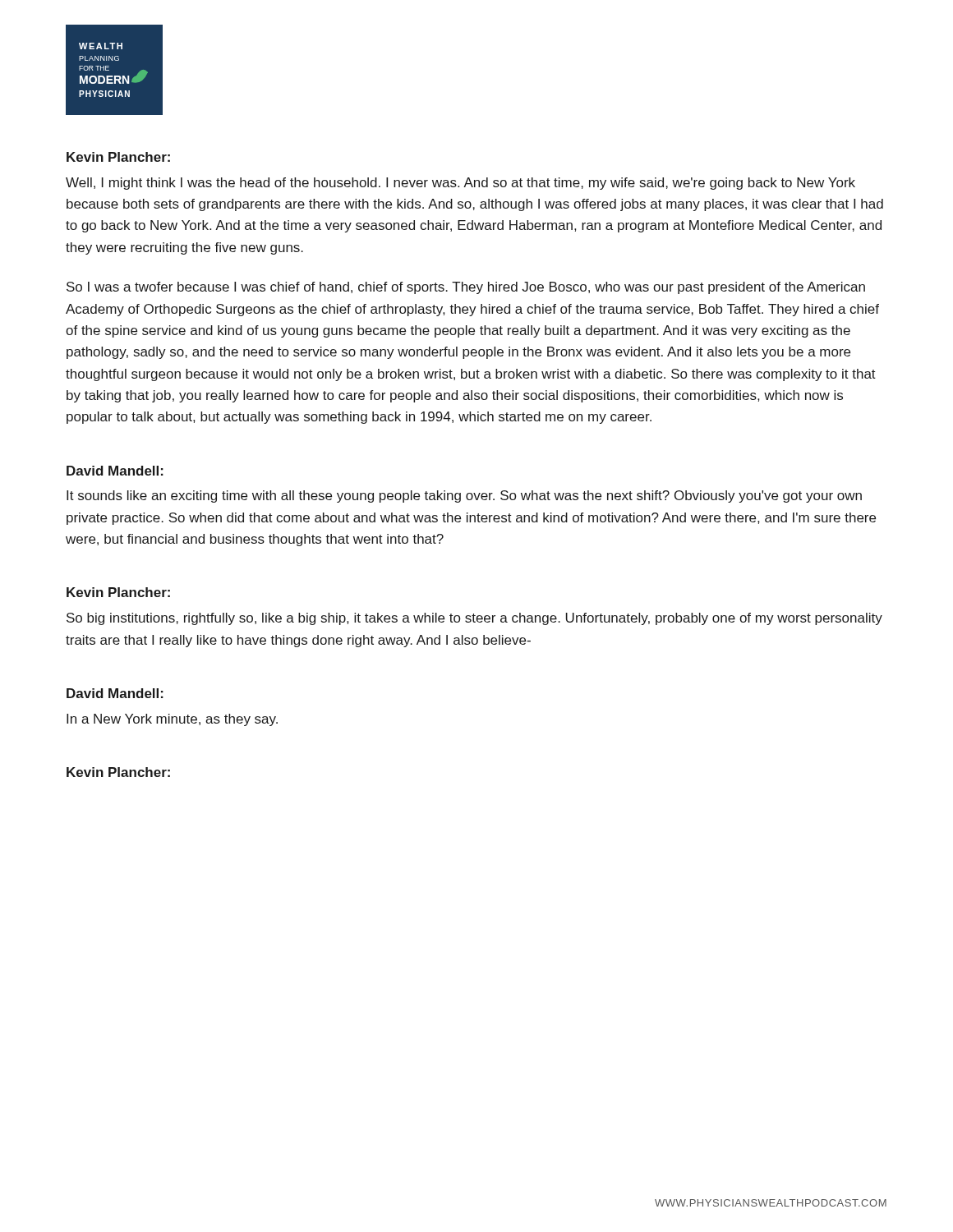Click on the text that says "In a New York minute, as they say."
953x1232 pixels.
click(x=172, y=719)
